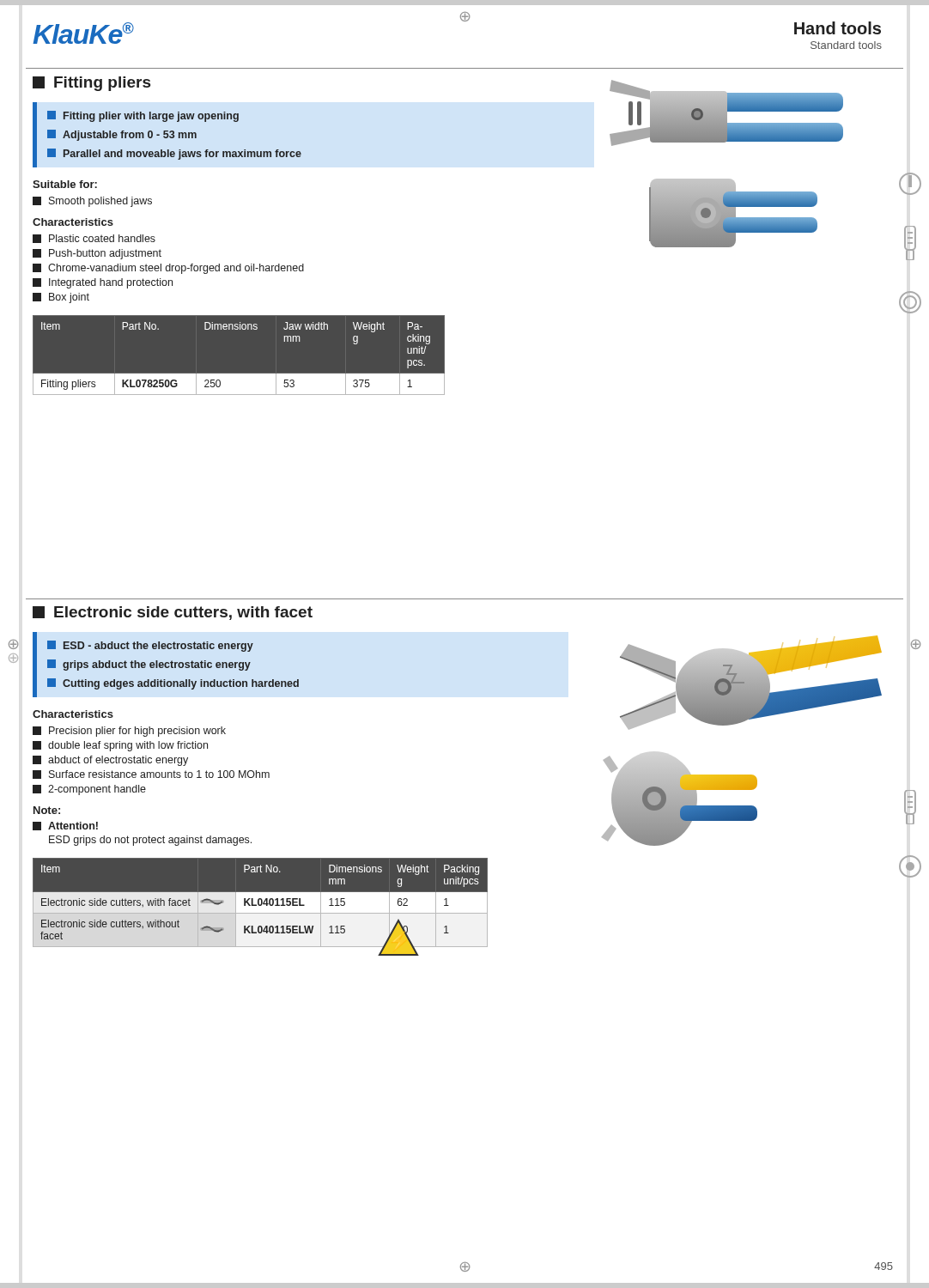
Task: Point to the text starting "Adjustable from 0"
Action: [x=122, y=135]
